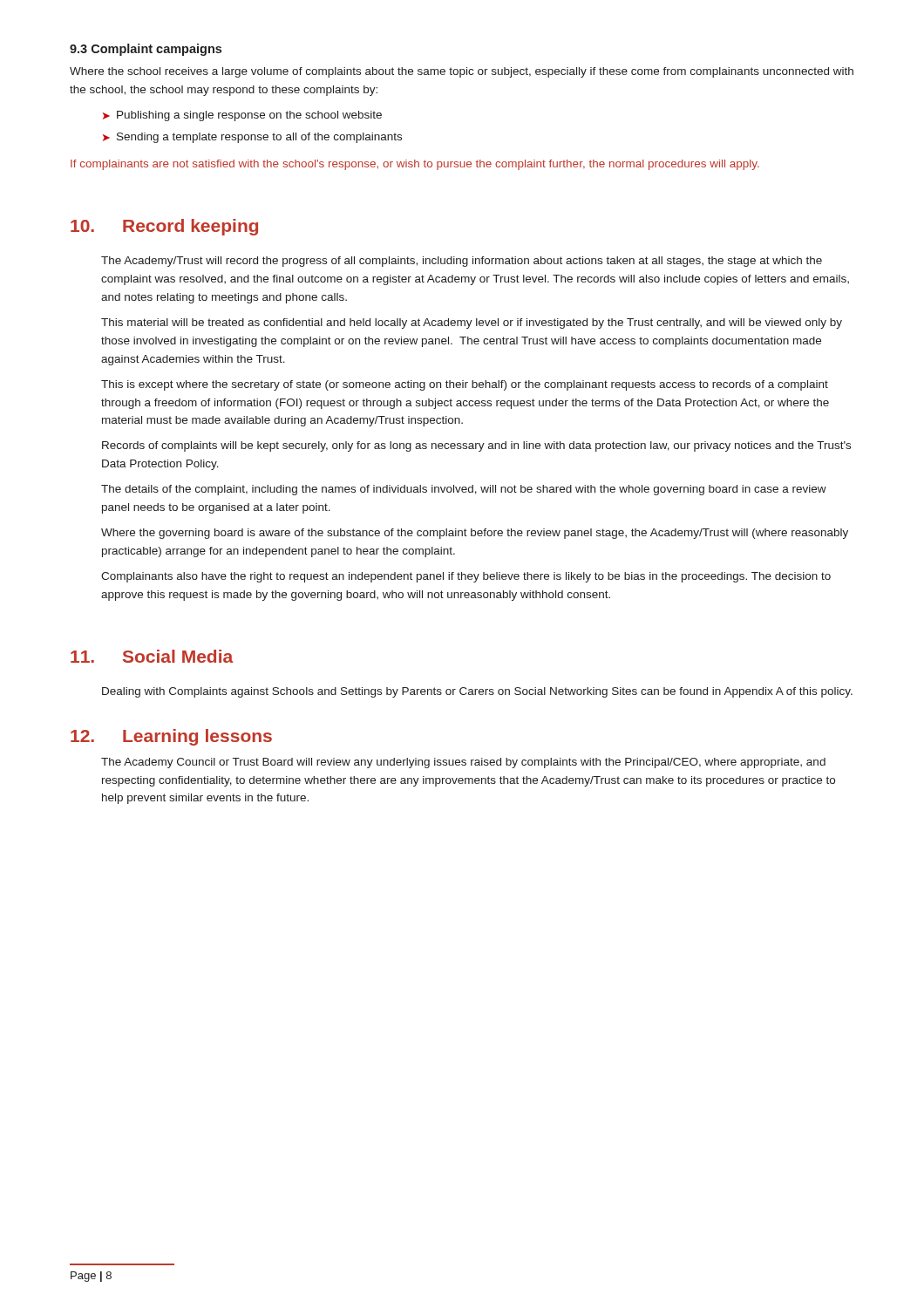
Task: Find the list item that reads "➤ Sending a template response to all of"
Action: pos(252,137)
